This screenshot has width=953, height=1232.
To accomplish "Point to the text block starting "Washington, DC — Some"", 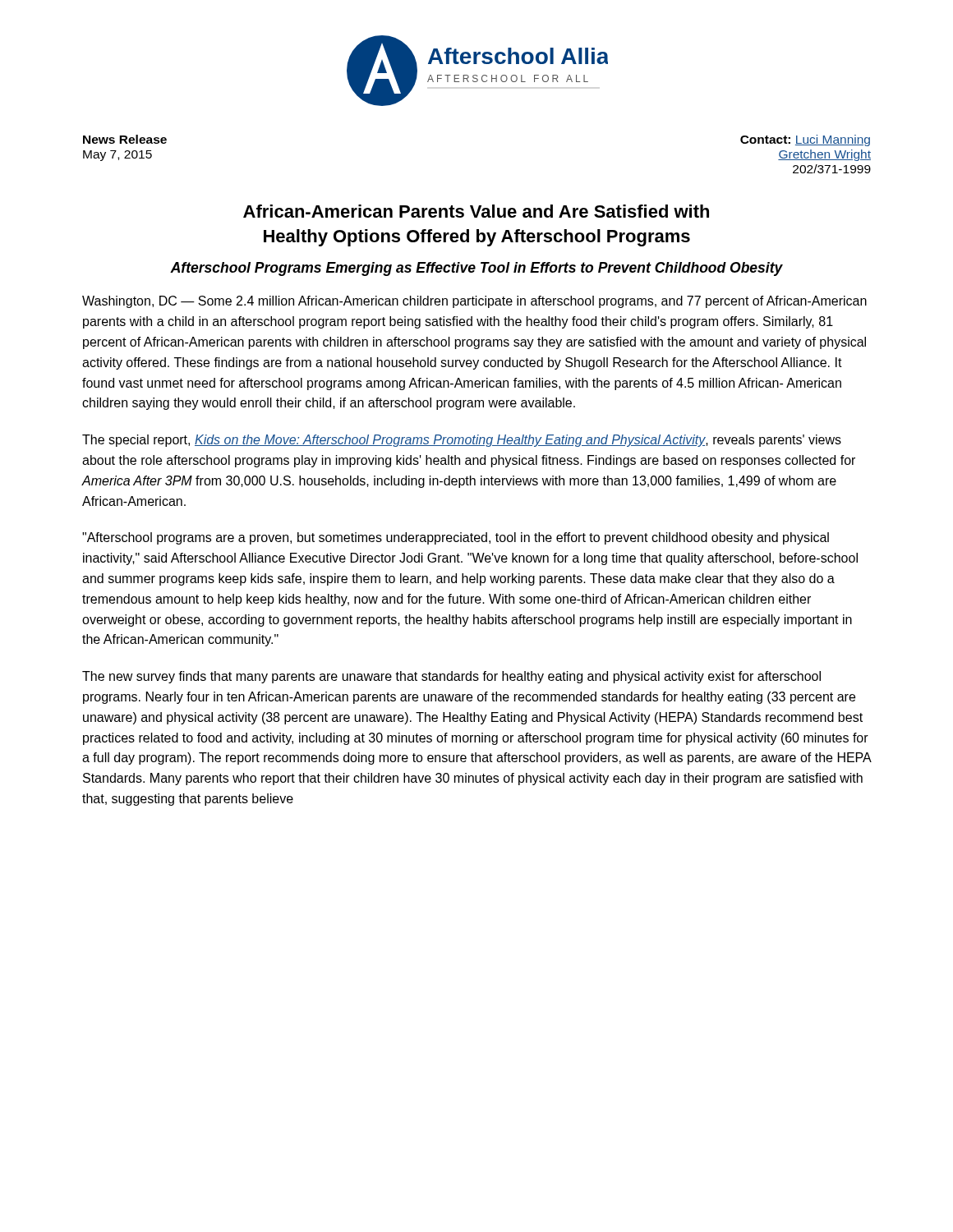I will tap(475, 352).
